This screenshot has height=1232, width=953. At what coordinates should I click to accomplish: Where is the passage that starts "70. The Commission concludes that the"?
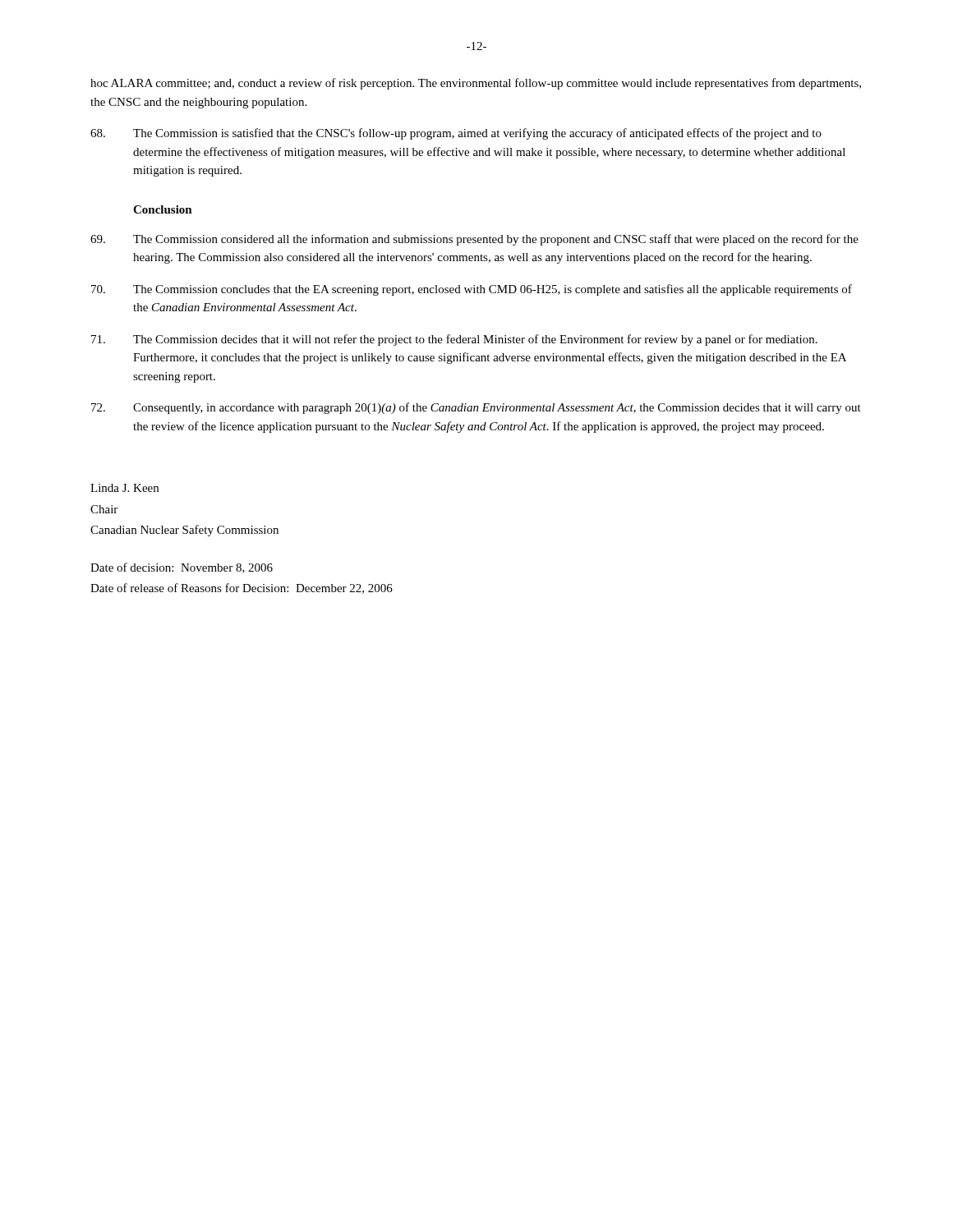tap(476, 298)
